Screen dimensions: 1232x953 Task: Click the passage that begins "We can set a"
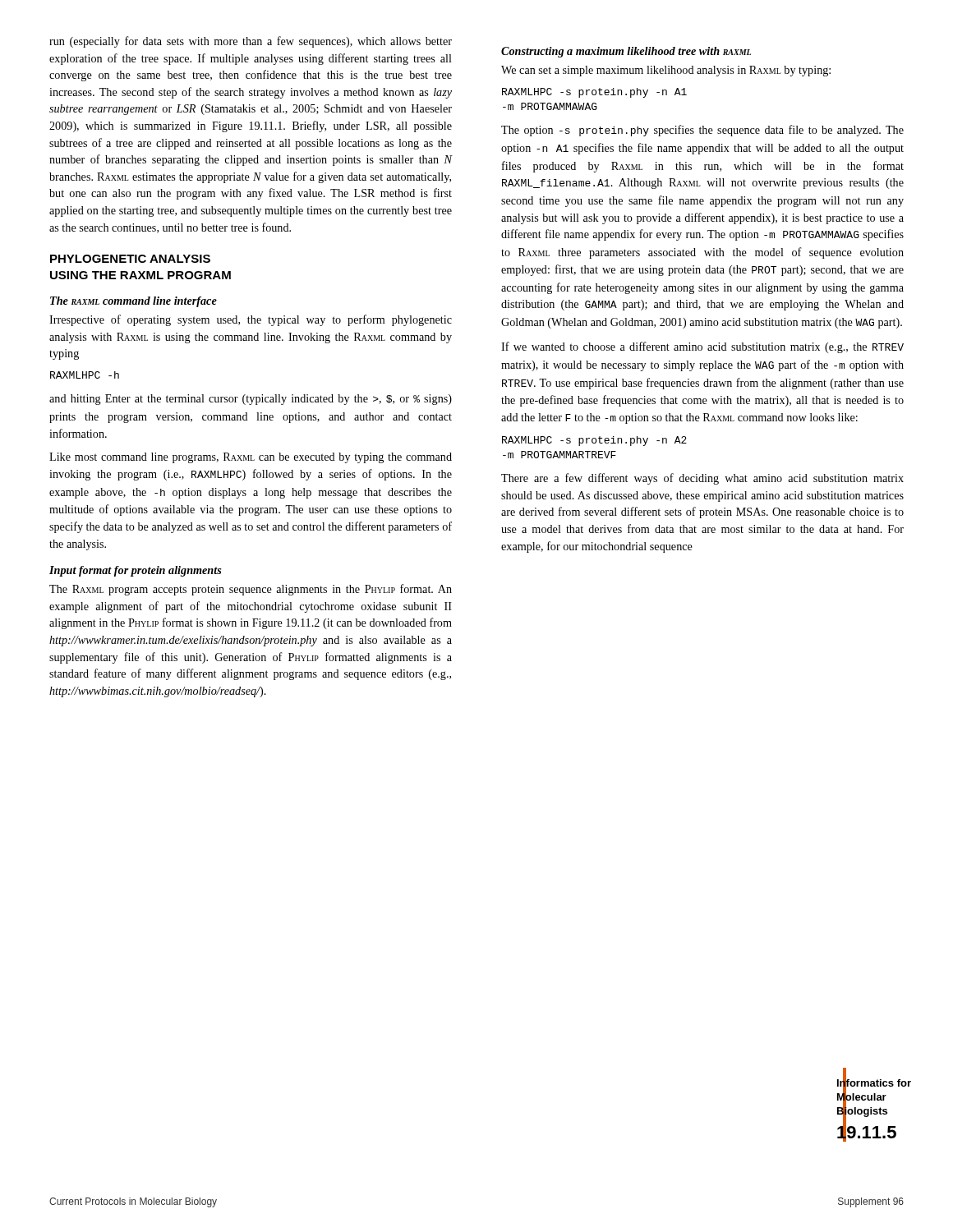(x=702, y=70)
